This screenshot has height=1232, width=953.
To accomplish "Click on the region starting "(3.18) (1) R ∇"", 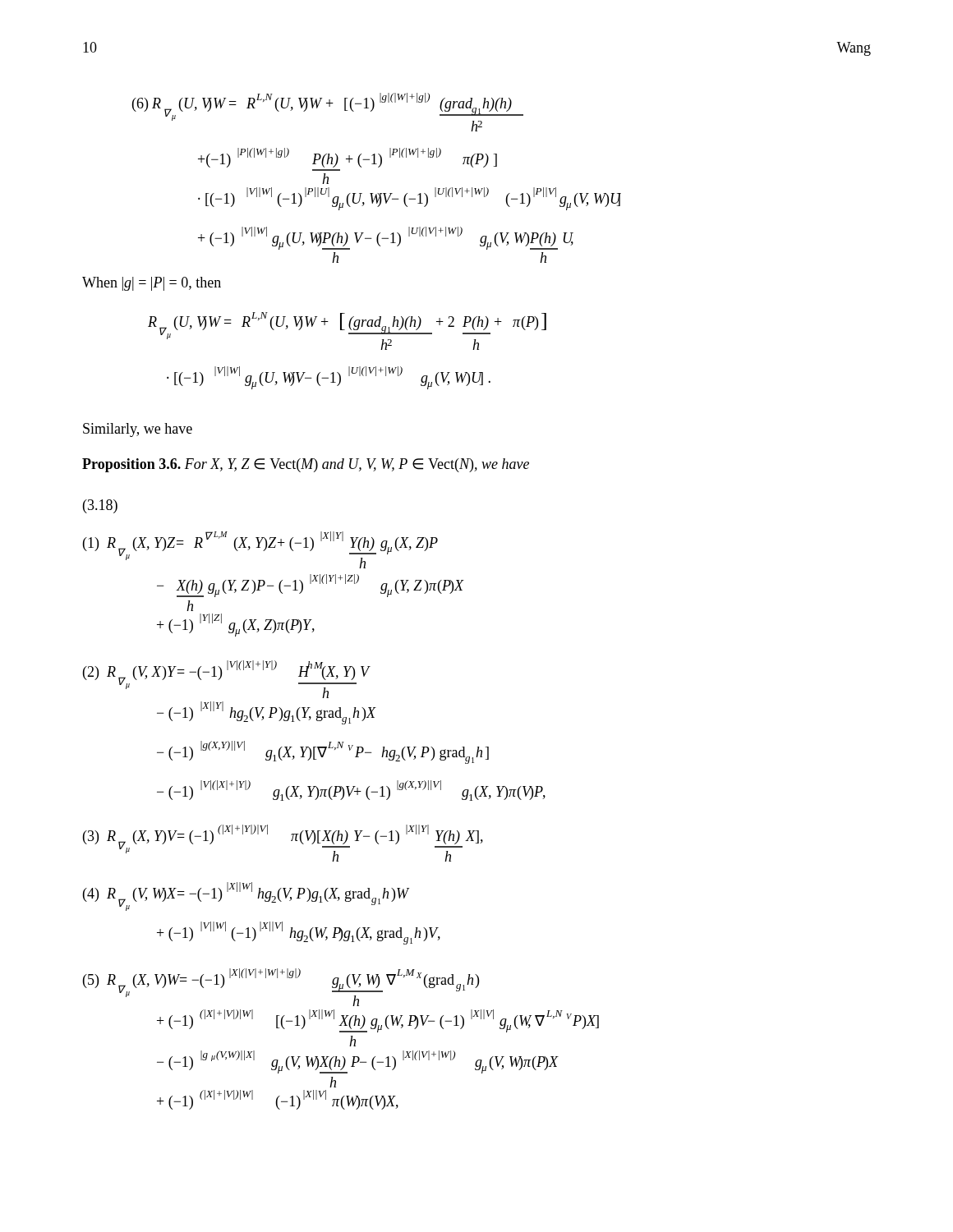I will coord(452,817).
